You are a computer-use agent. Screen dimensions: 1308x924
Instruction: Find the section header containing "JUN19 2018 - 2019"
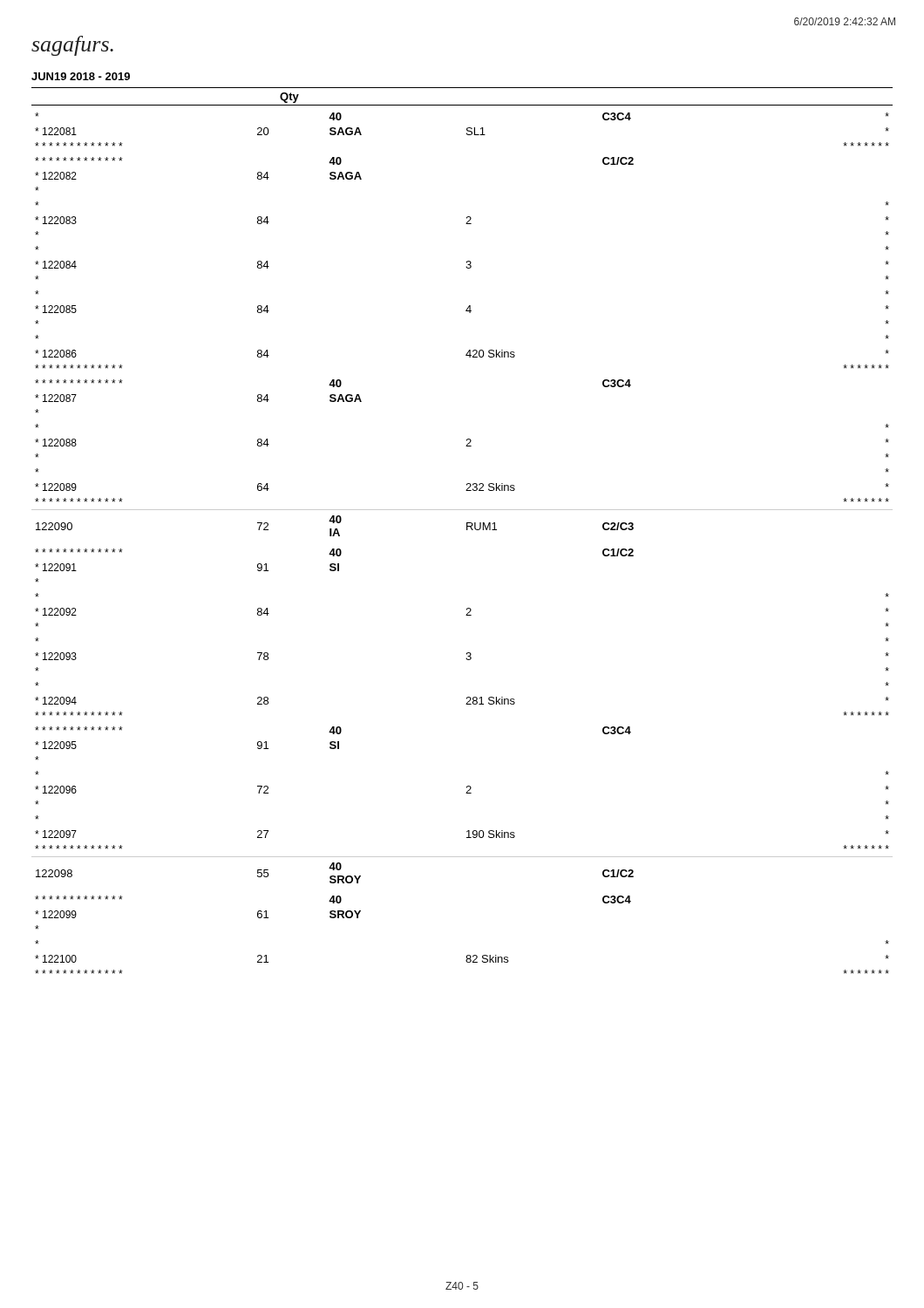coord(81,76)
